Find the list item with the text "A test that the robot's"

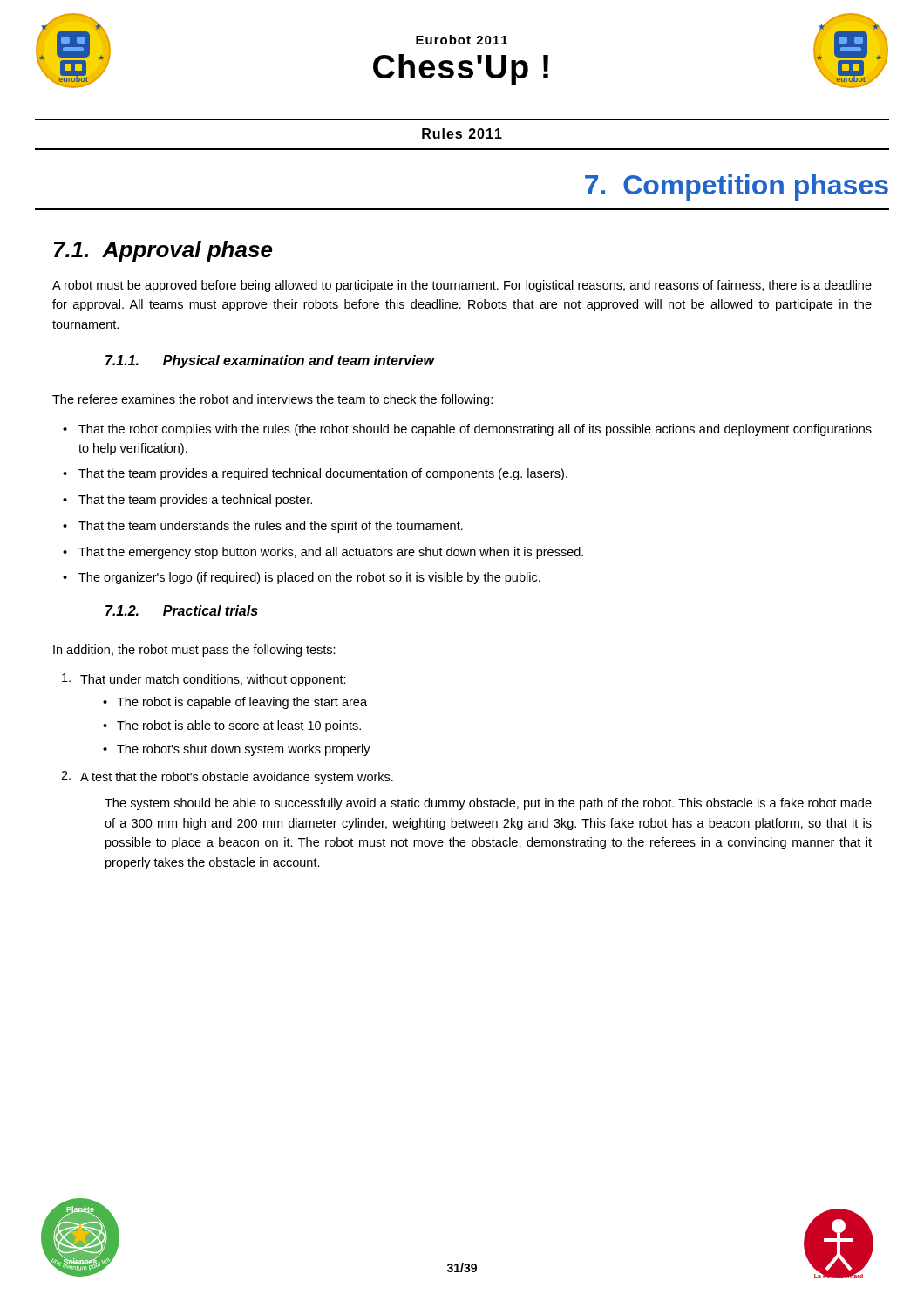237,777
